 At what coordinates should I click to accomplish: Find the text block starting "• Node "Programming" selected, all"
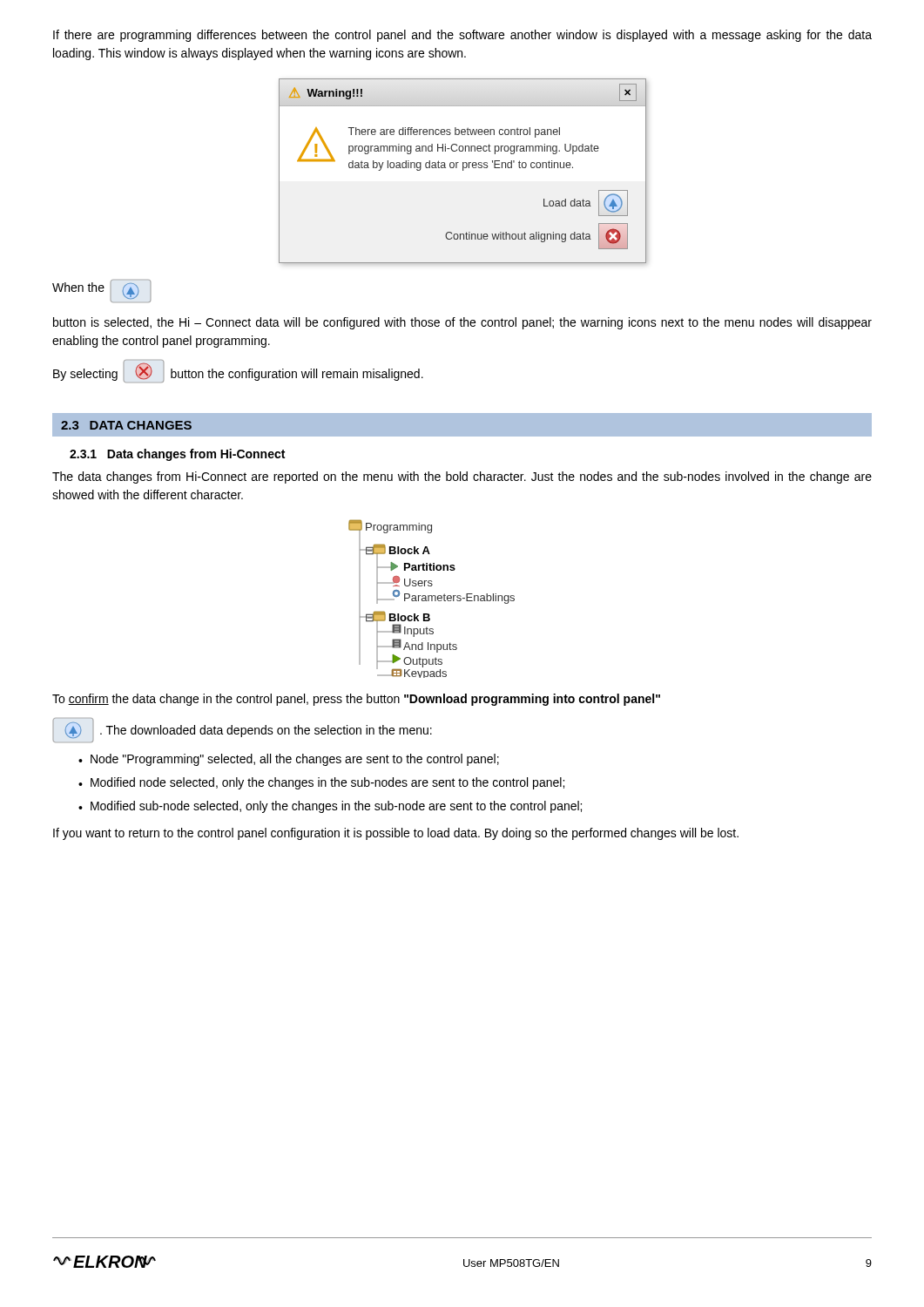tap(289, 760)
